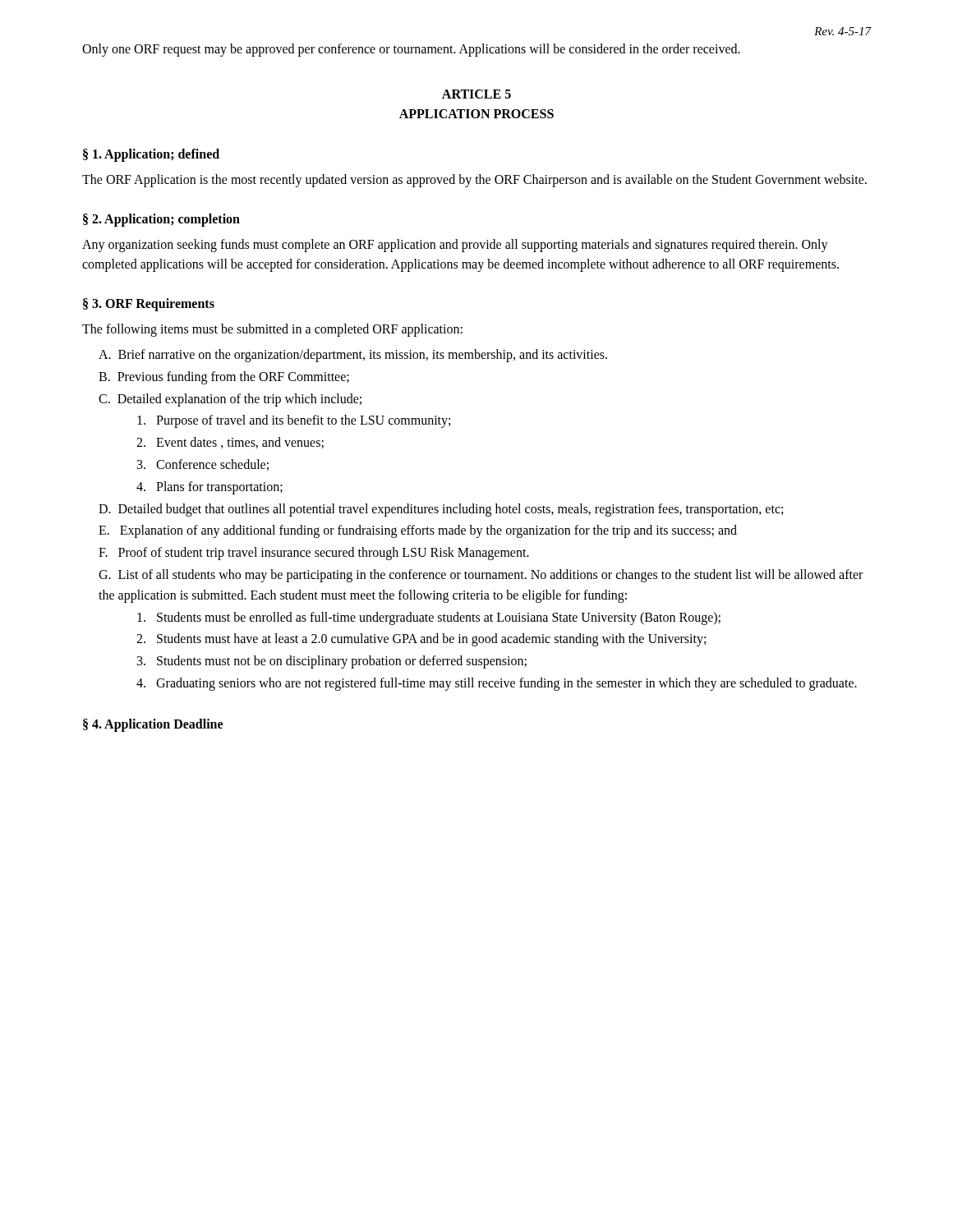Screen dimensions: 1232x953
Task: Navigate to the text block starting "4. Plans for transportation;"
Action: click(x=210, y=486)
